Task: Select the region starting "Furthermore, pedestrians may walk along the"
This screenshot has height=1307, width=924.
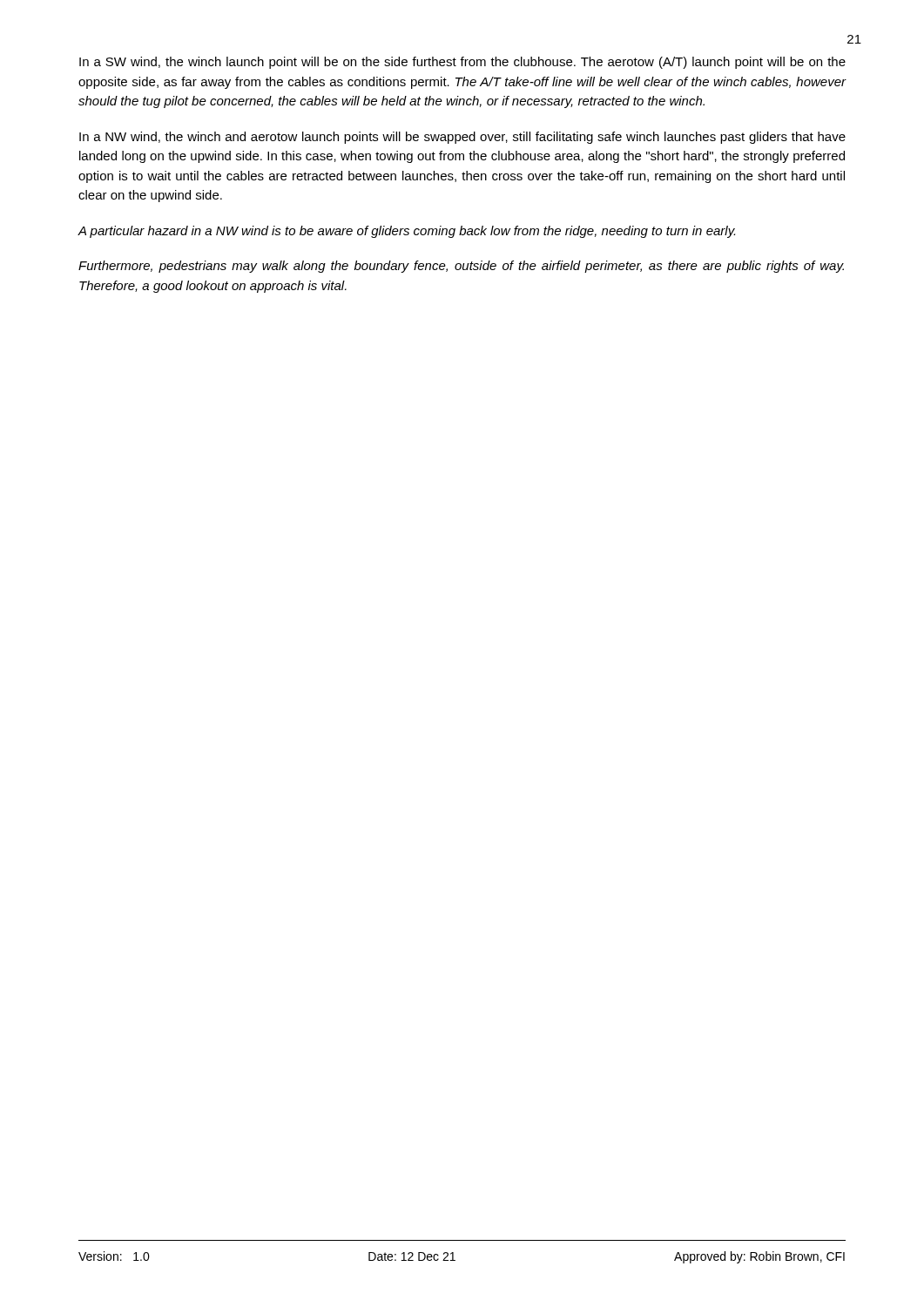Action: point(462,275)
